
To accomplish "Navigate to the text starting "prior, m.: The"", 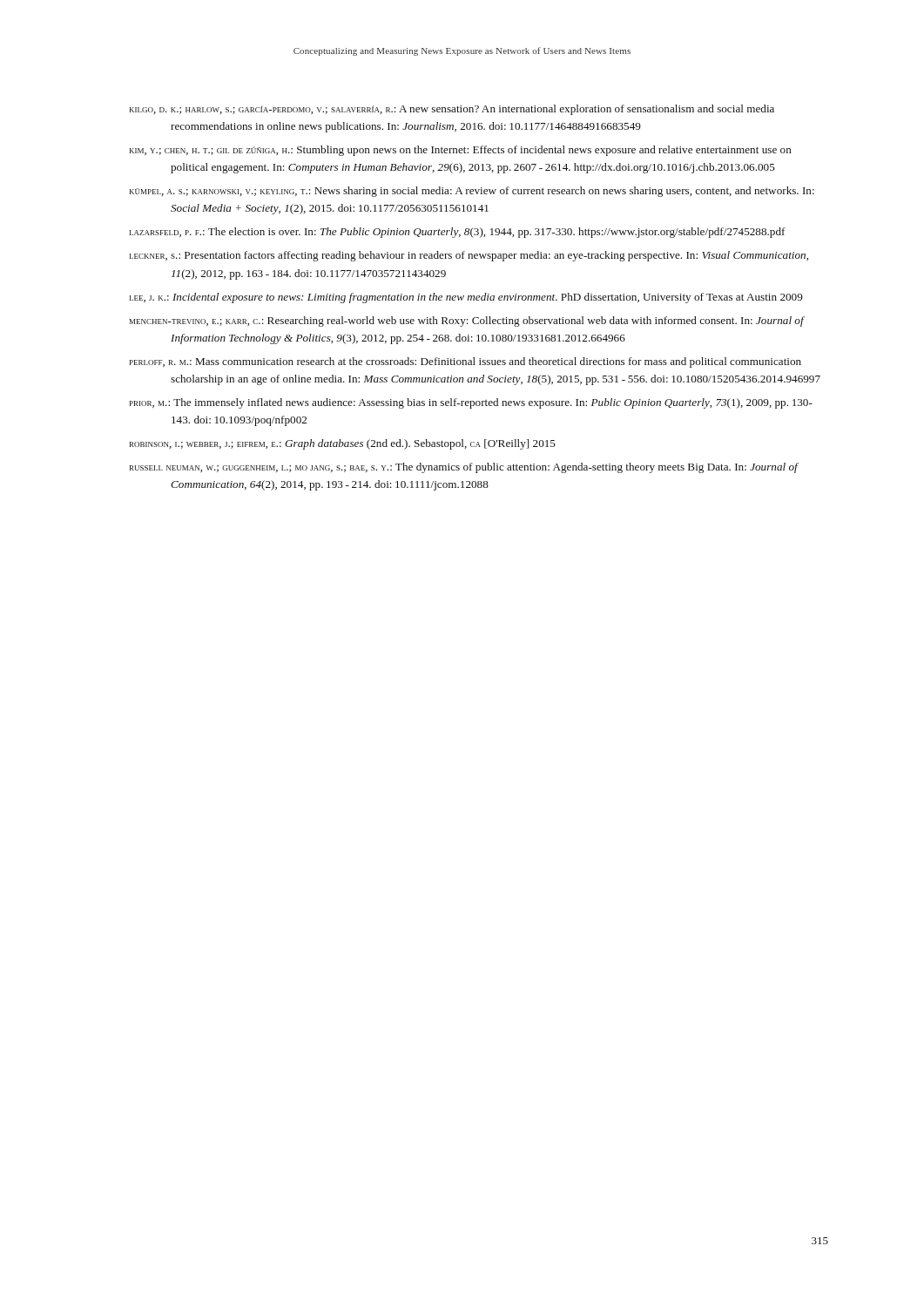I will coord(471,411).
